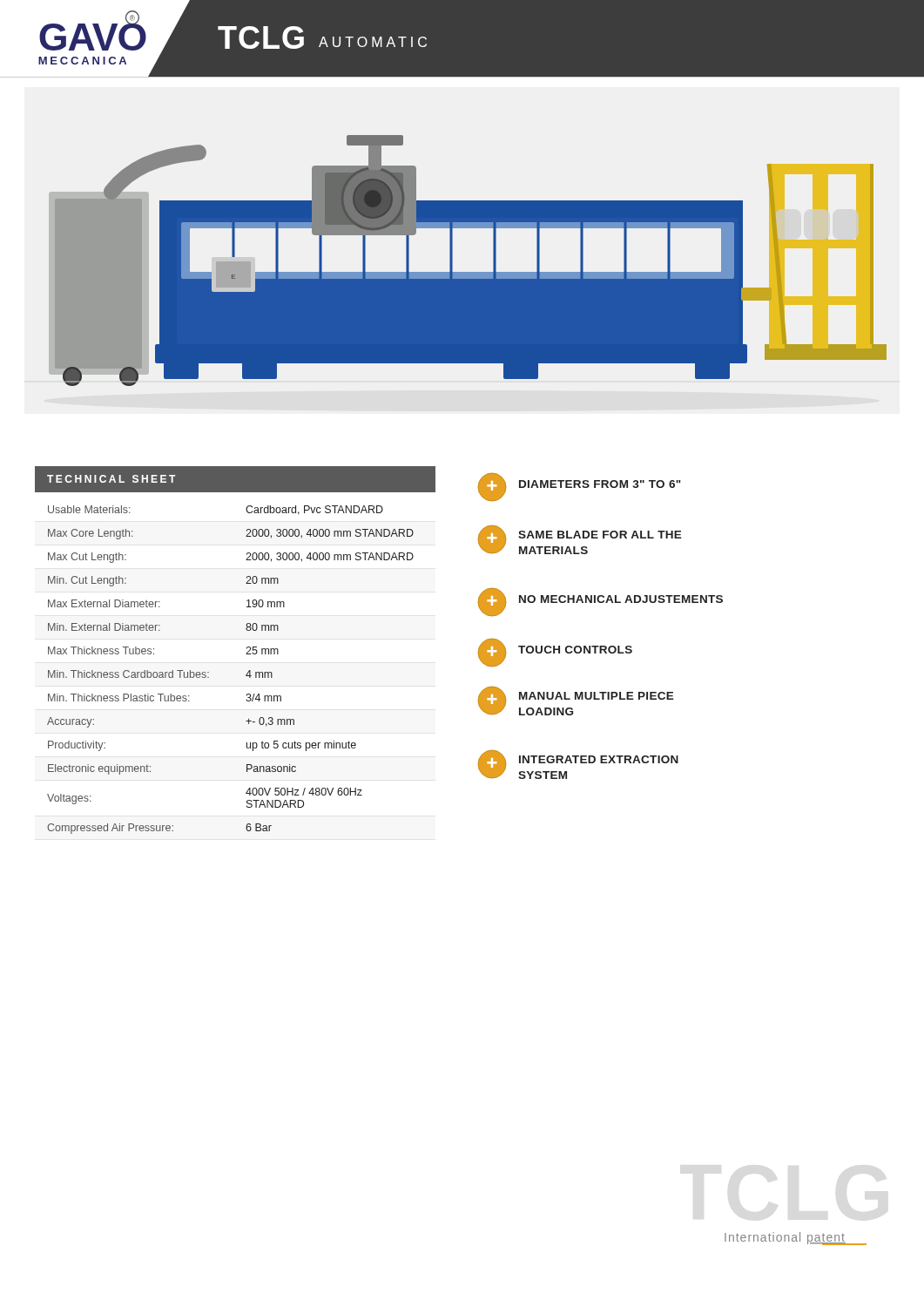Navigate to the passage starting "+ NO MECHANICAL ADJUSTEMENTS"
The image size is (924, 1307).
(600, 601)
